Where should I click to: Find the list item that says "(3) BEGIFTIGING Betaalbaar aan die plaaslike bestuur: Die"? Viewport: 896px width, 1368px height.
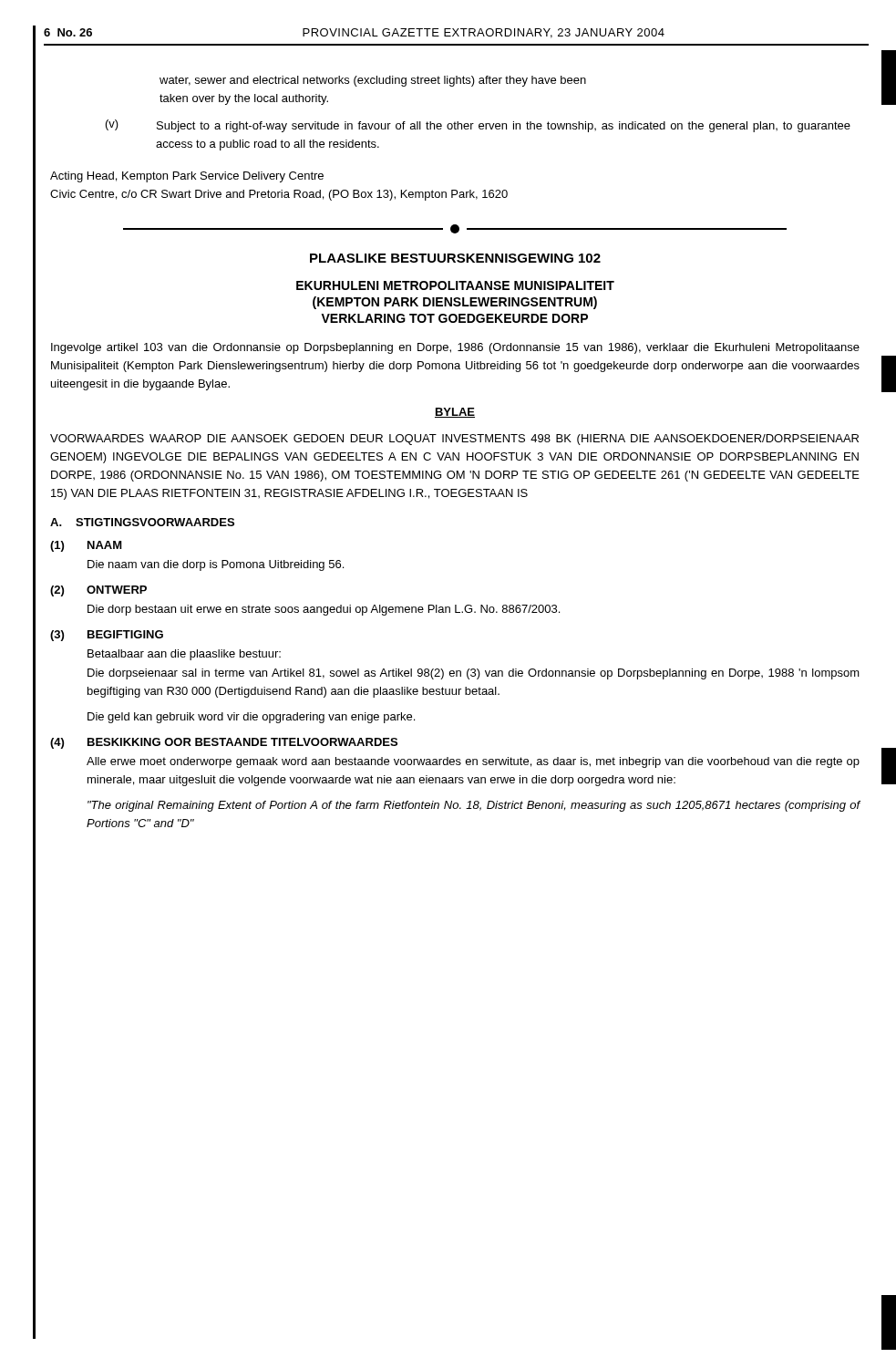[455, 677]
